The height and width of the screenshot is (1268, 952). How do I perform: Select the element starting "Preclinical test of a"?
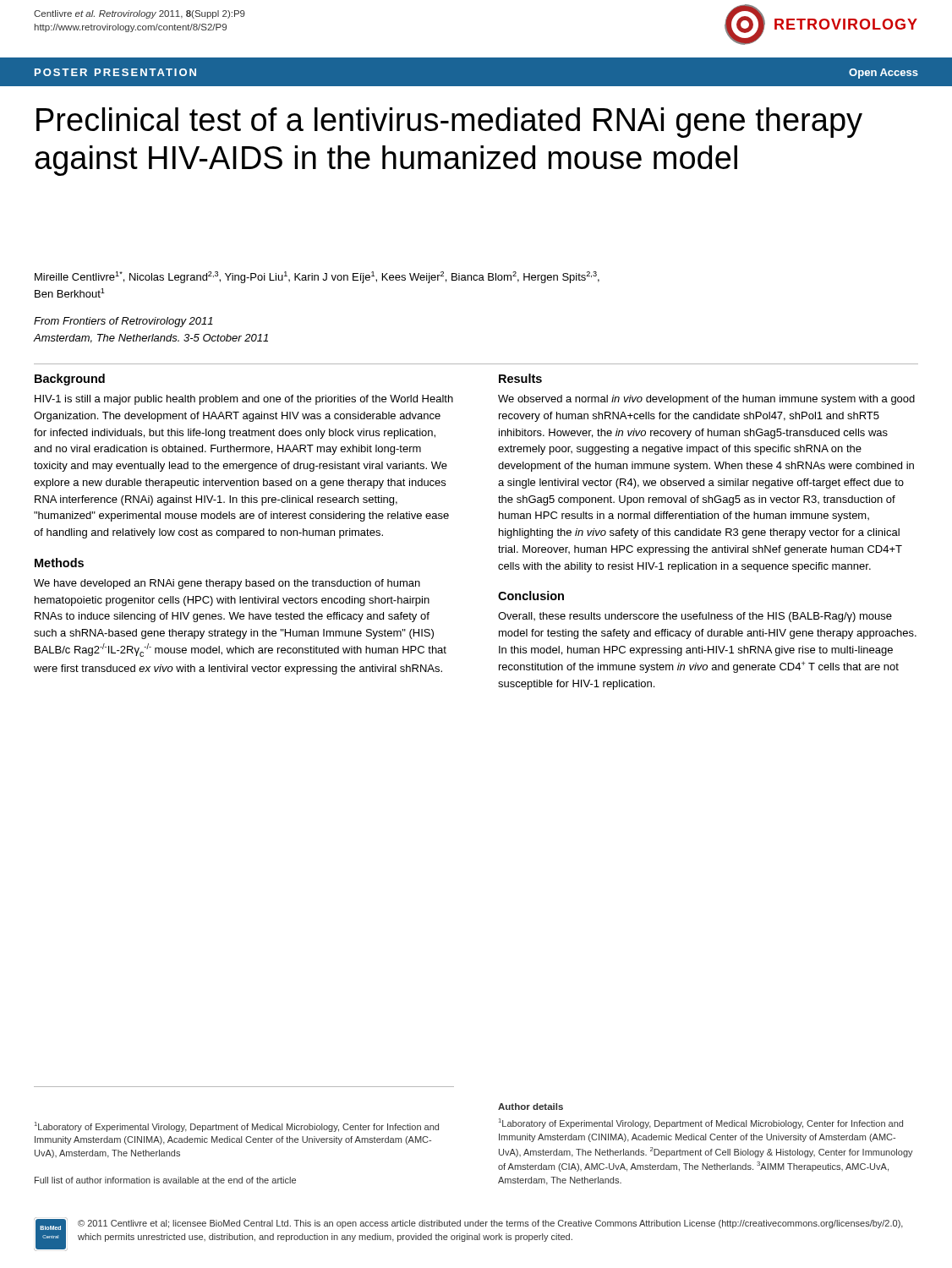448,139
